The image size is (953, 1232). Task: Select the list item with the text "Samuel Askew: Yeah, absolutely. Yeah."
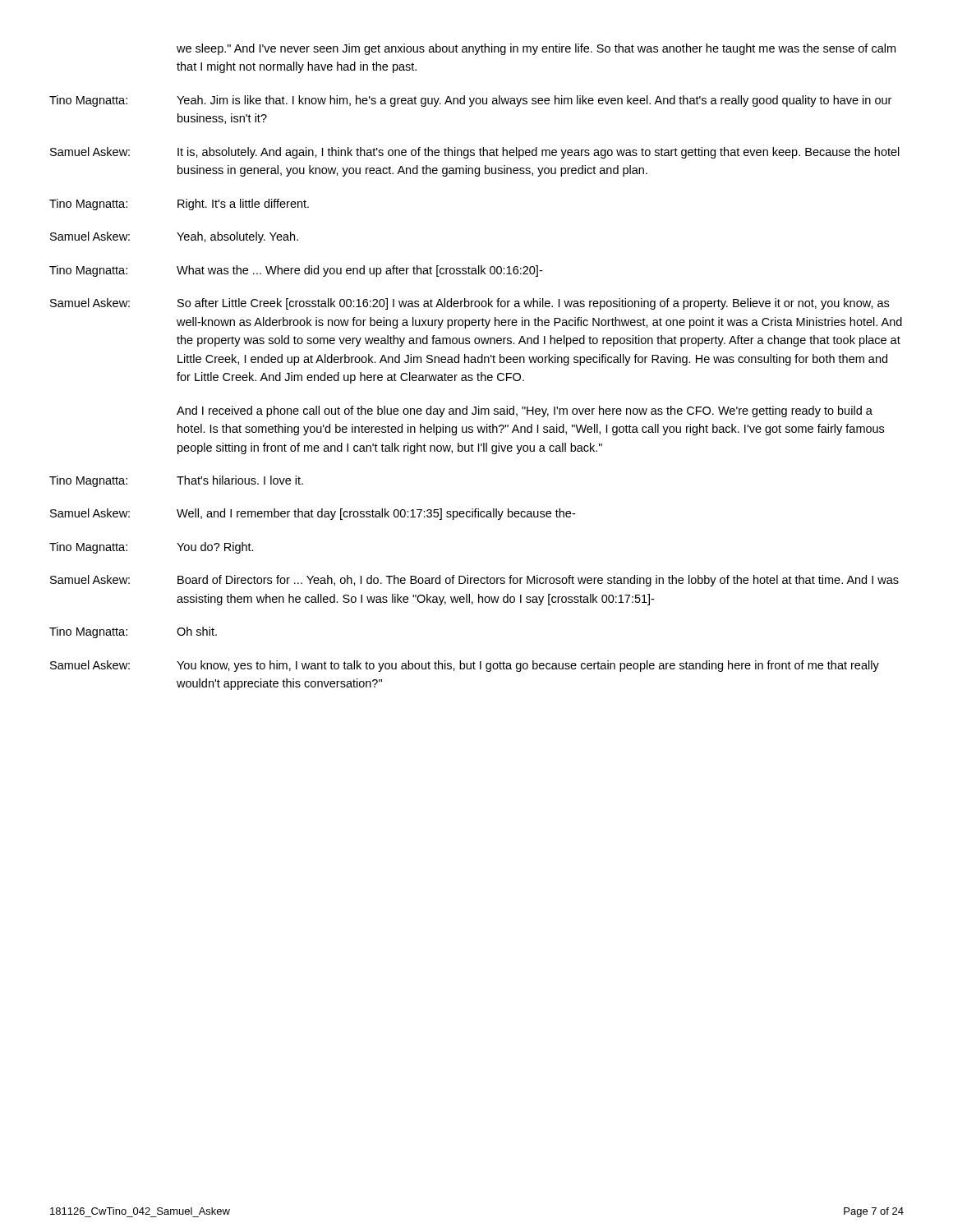88,237
